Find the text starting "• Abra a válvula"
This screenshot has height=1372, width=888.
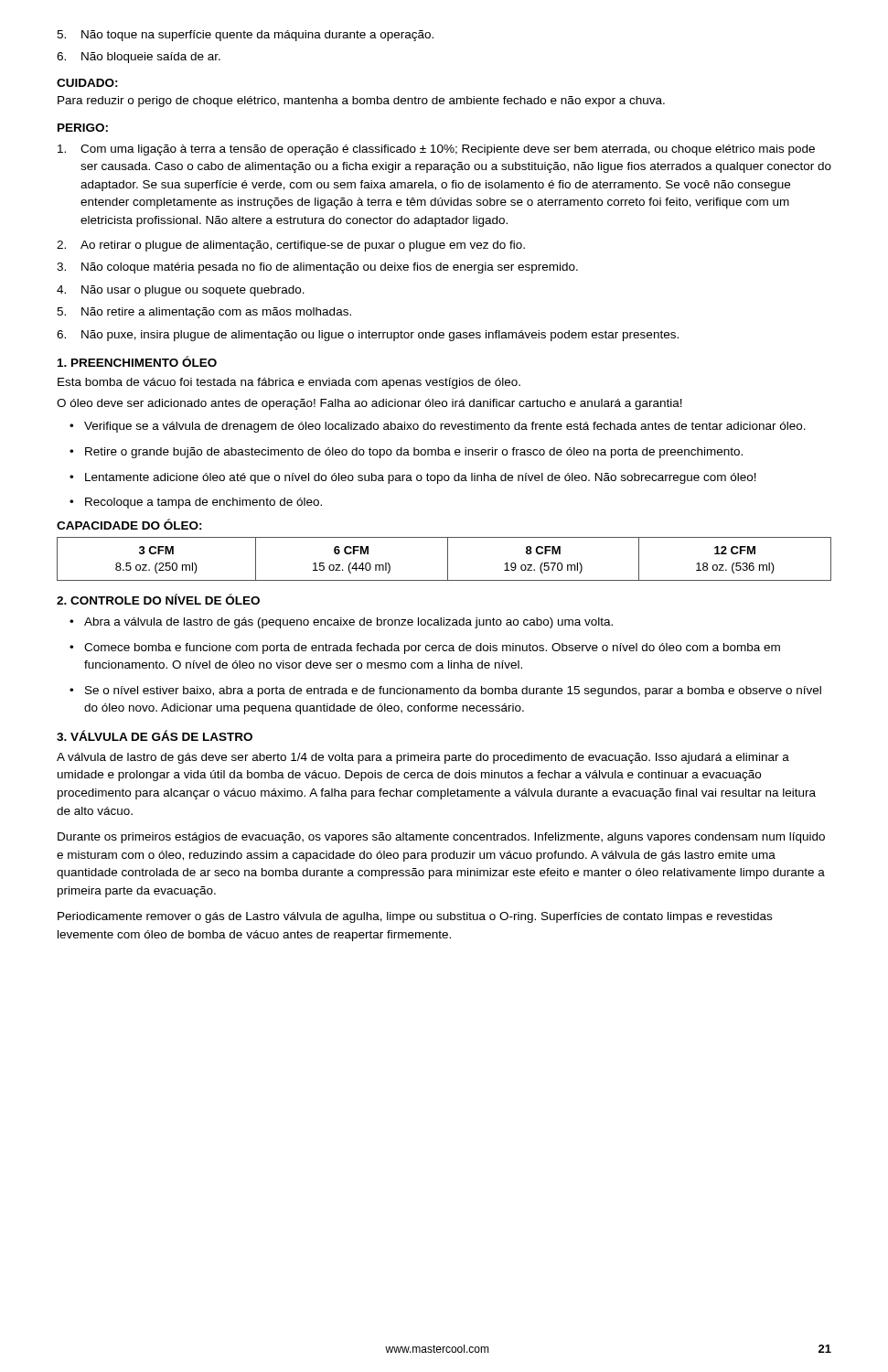click(342, 622)
